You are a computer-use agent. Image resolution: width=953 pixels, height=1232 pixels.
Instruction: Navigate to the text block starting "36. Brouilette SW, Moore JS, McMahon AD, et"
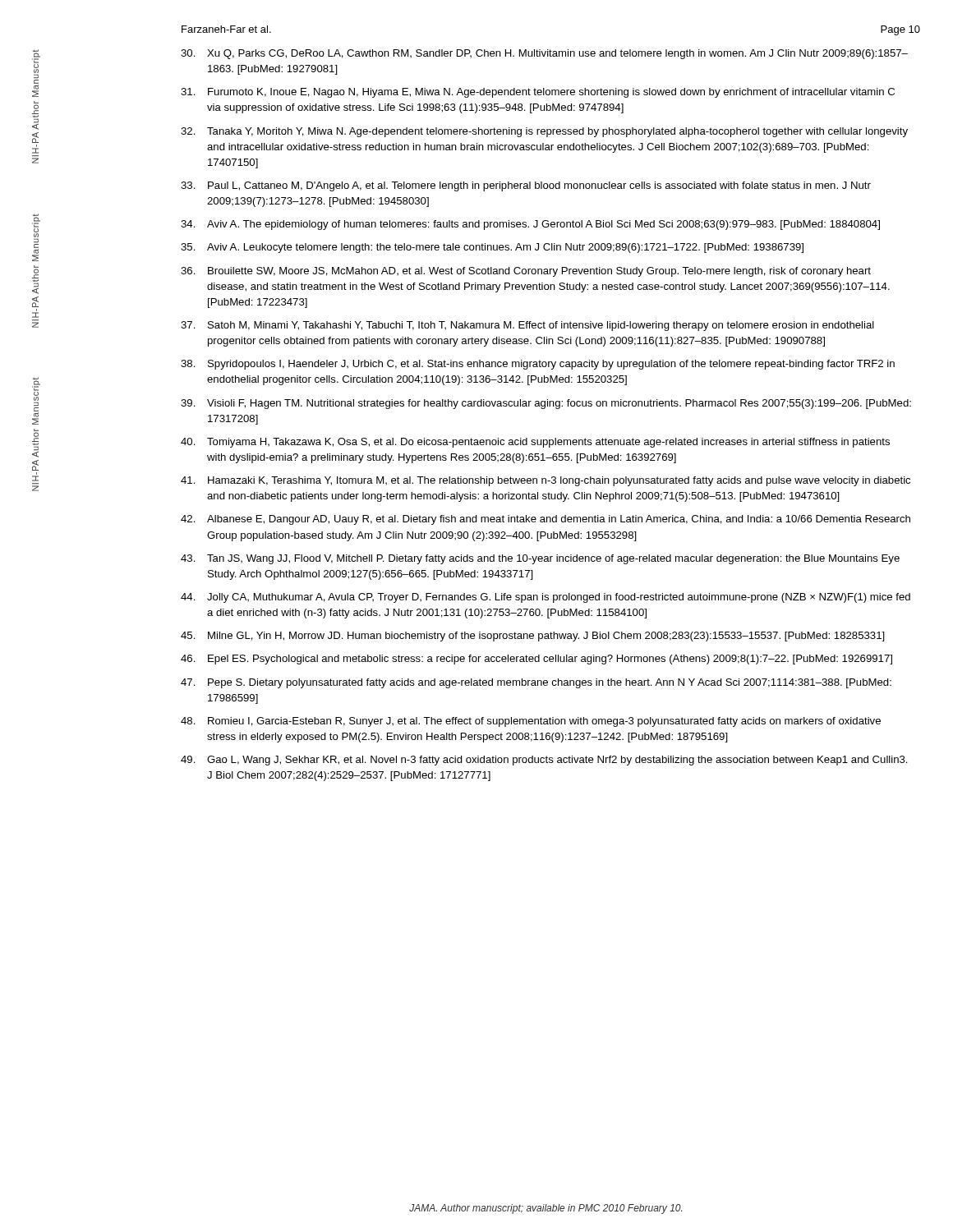546,286
